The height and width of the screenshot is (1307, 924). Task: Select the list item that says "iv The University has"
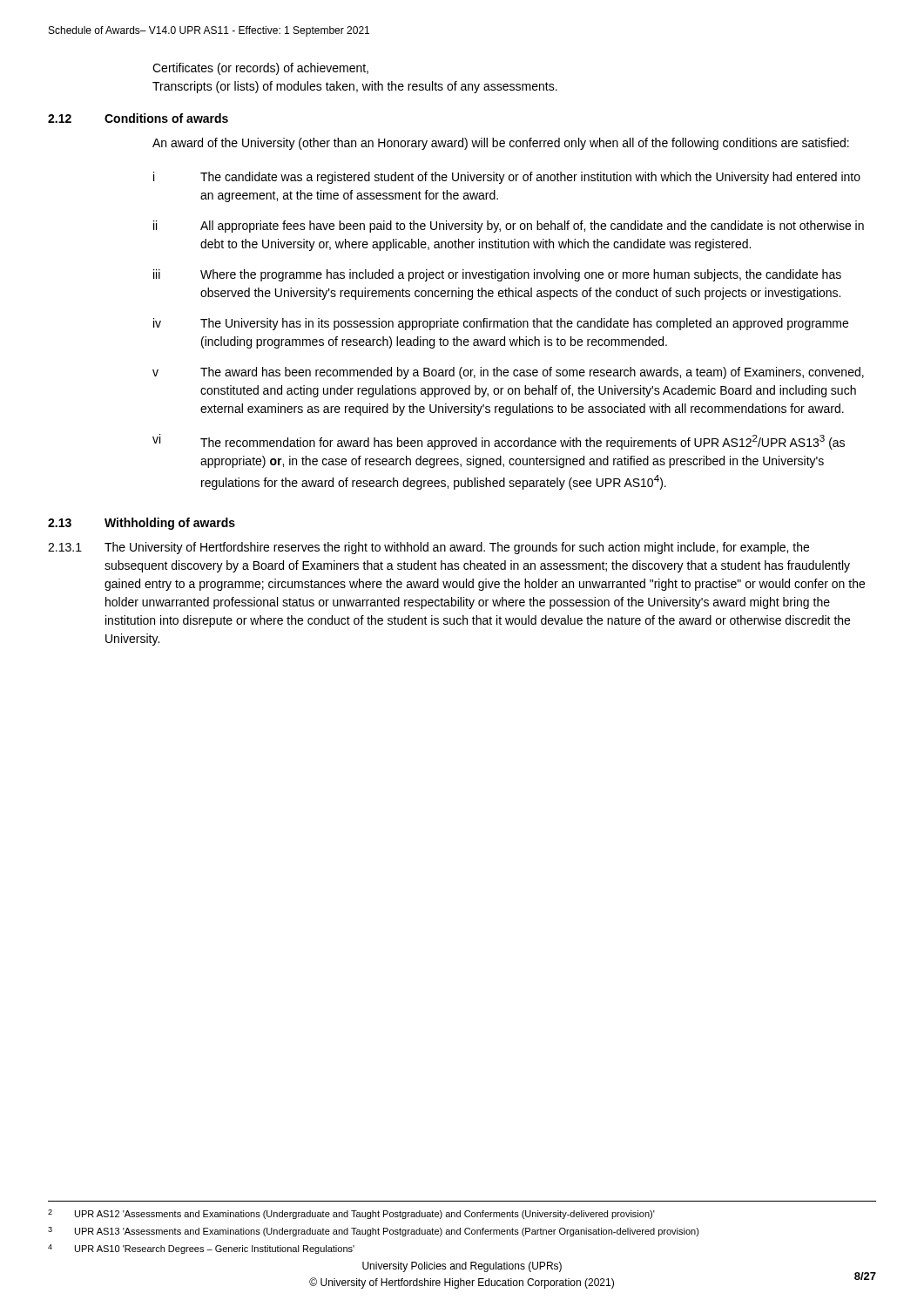pyautogui.click(x=514, y=333)
